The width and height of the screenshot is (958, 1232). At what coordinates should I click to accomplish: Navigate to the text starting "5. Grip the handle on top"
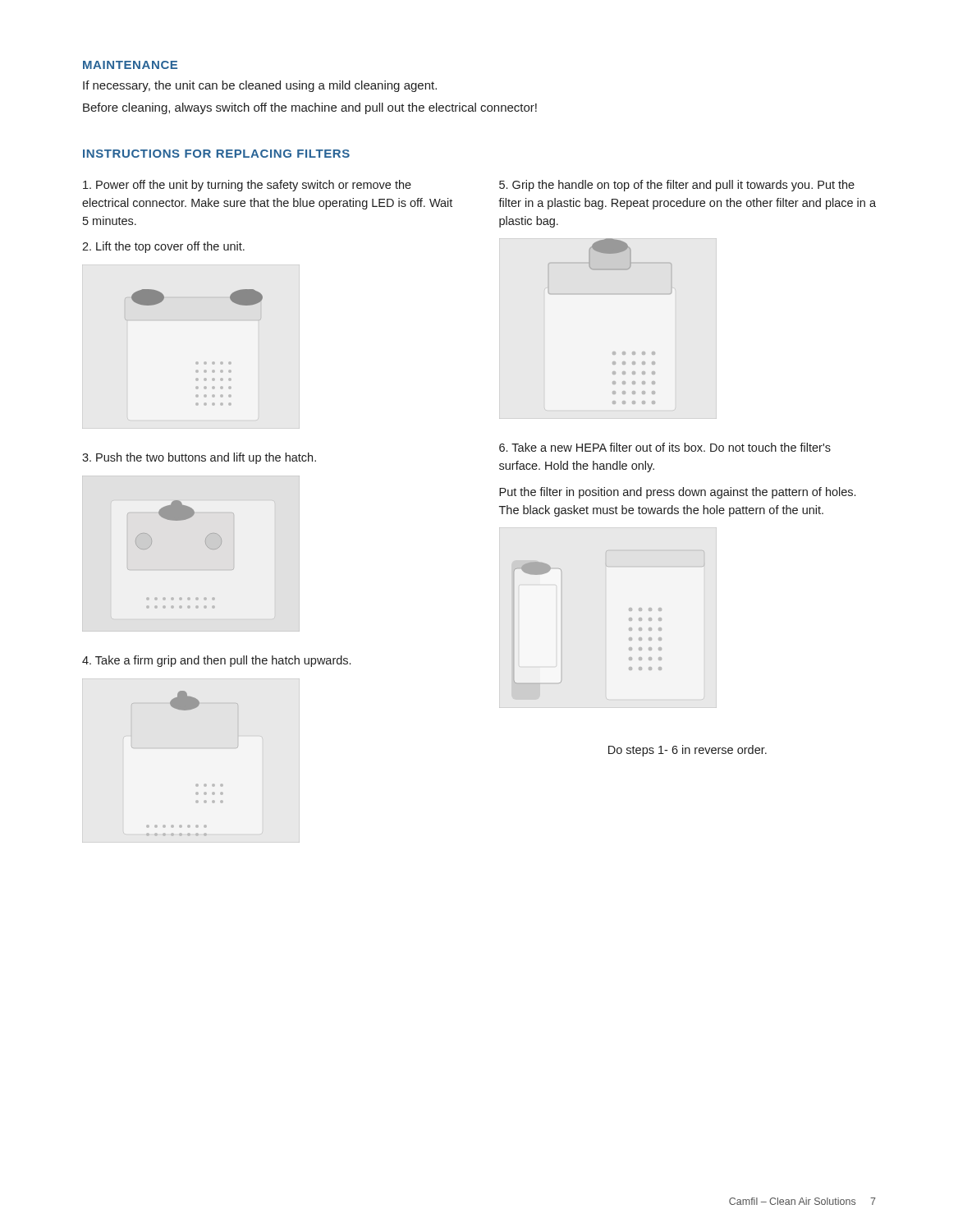tap(687, 203)
